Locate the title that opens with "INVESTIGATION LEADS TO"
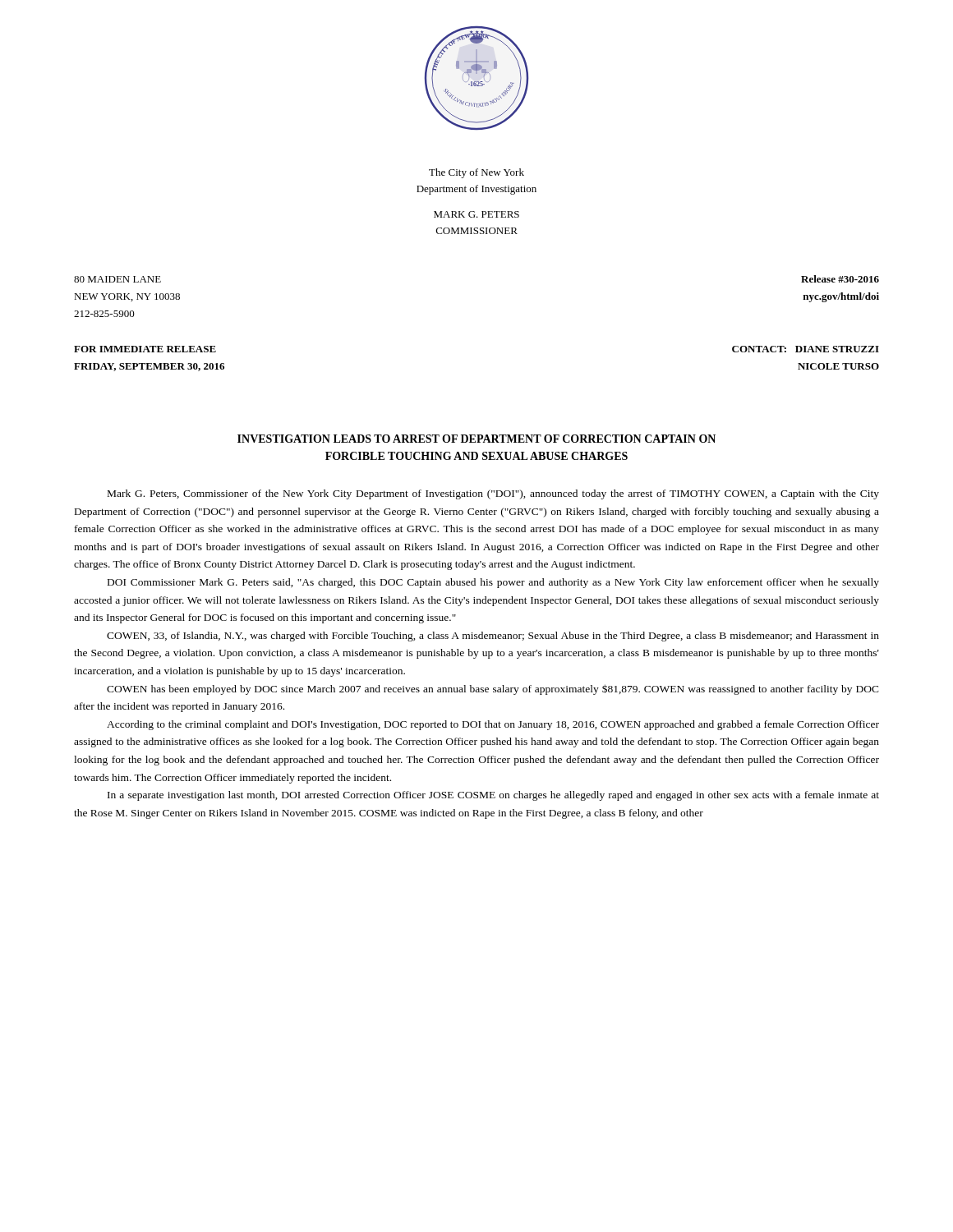 [x=476, y=448]
